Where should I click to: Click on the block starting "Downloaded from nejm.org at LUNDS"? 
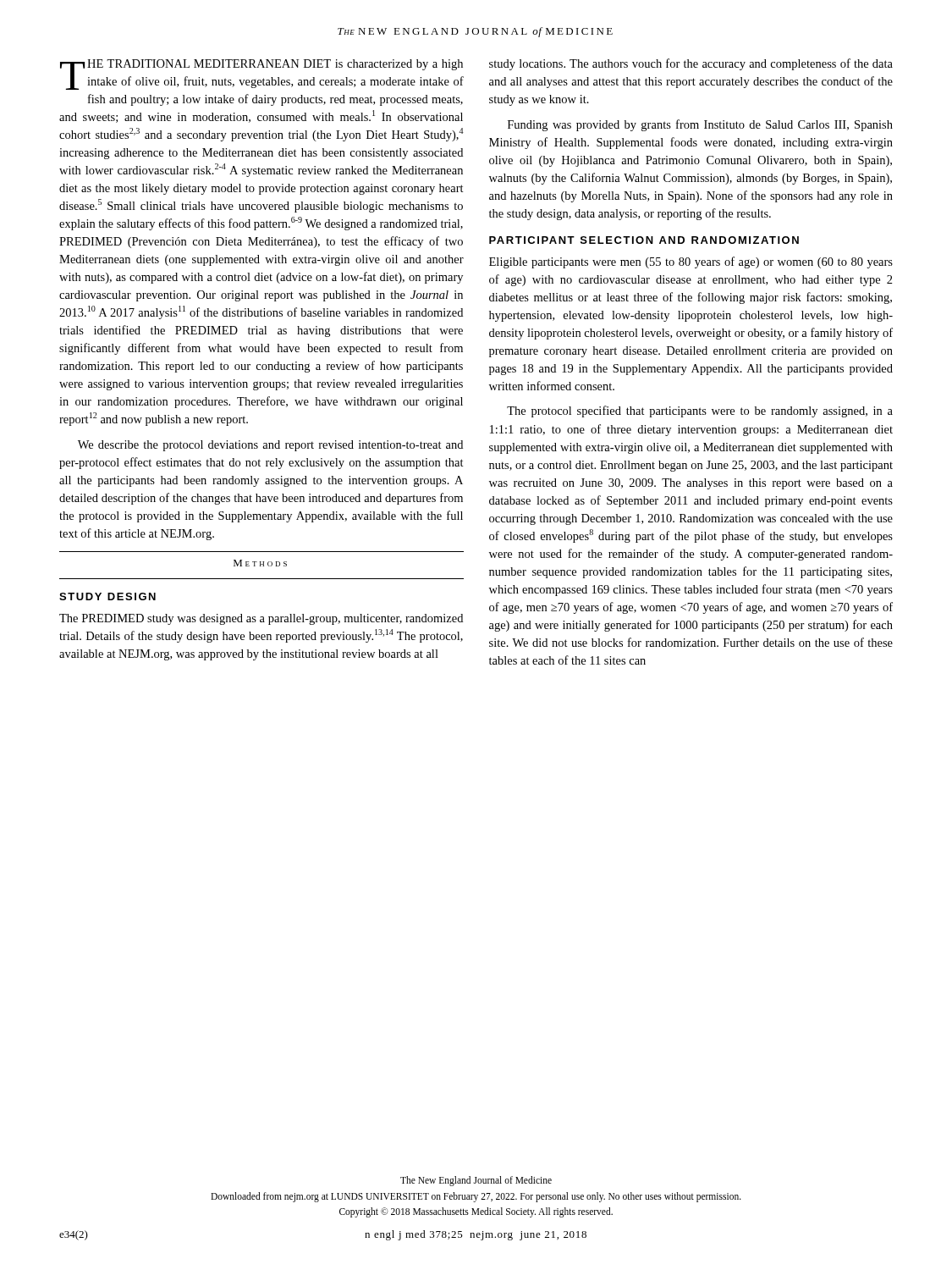pyautogui.click(x=476, y=1196)
